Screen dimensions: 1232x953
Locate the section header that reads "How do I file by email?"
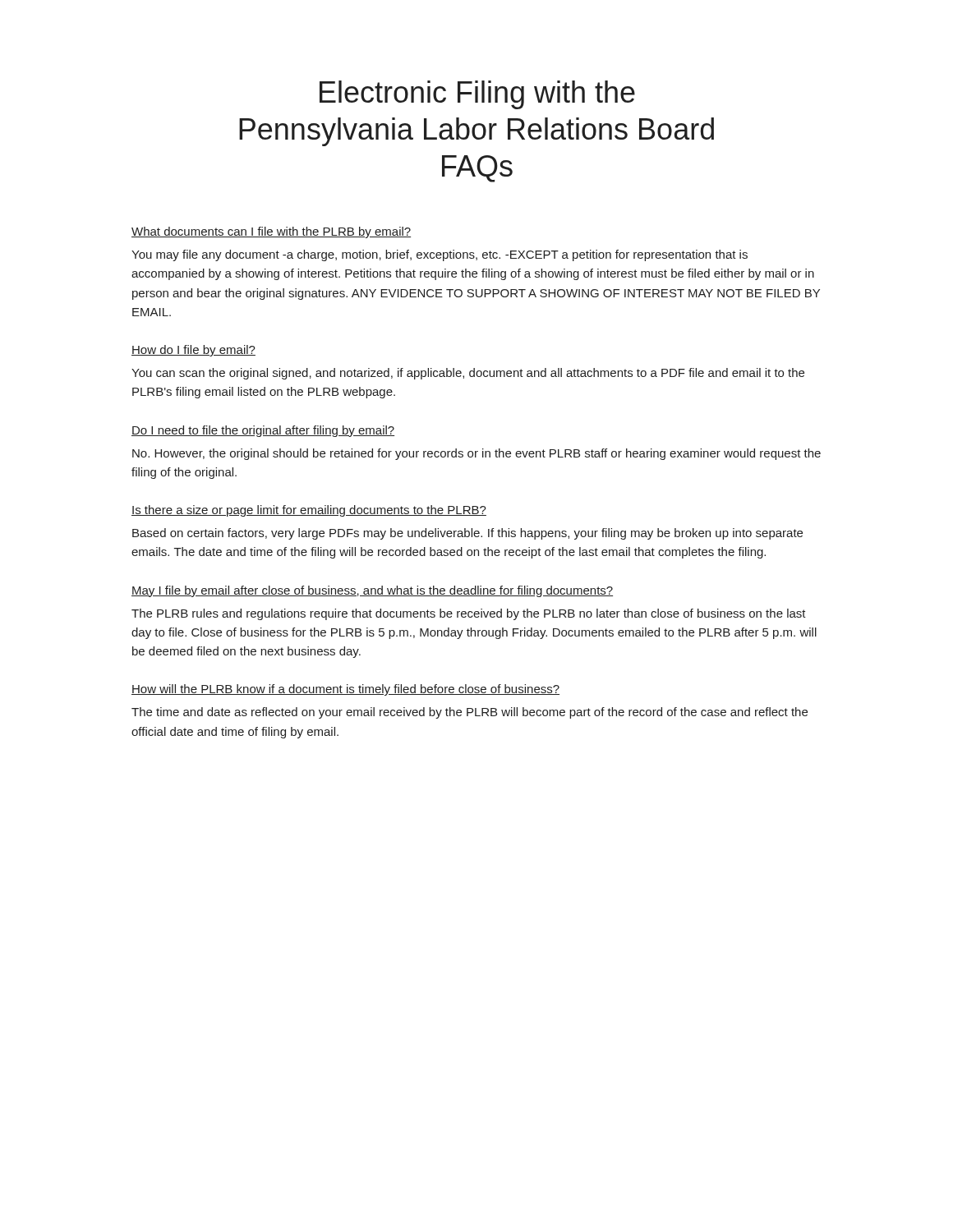193,349
